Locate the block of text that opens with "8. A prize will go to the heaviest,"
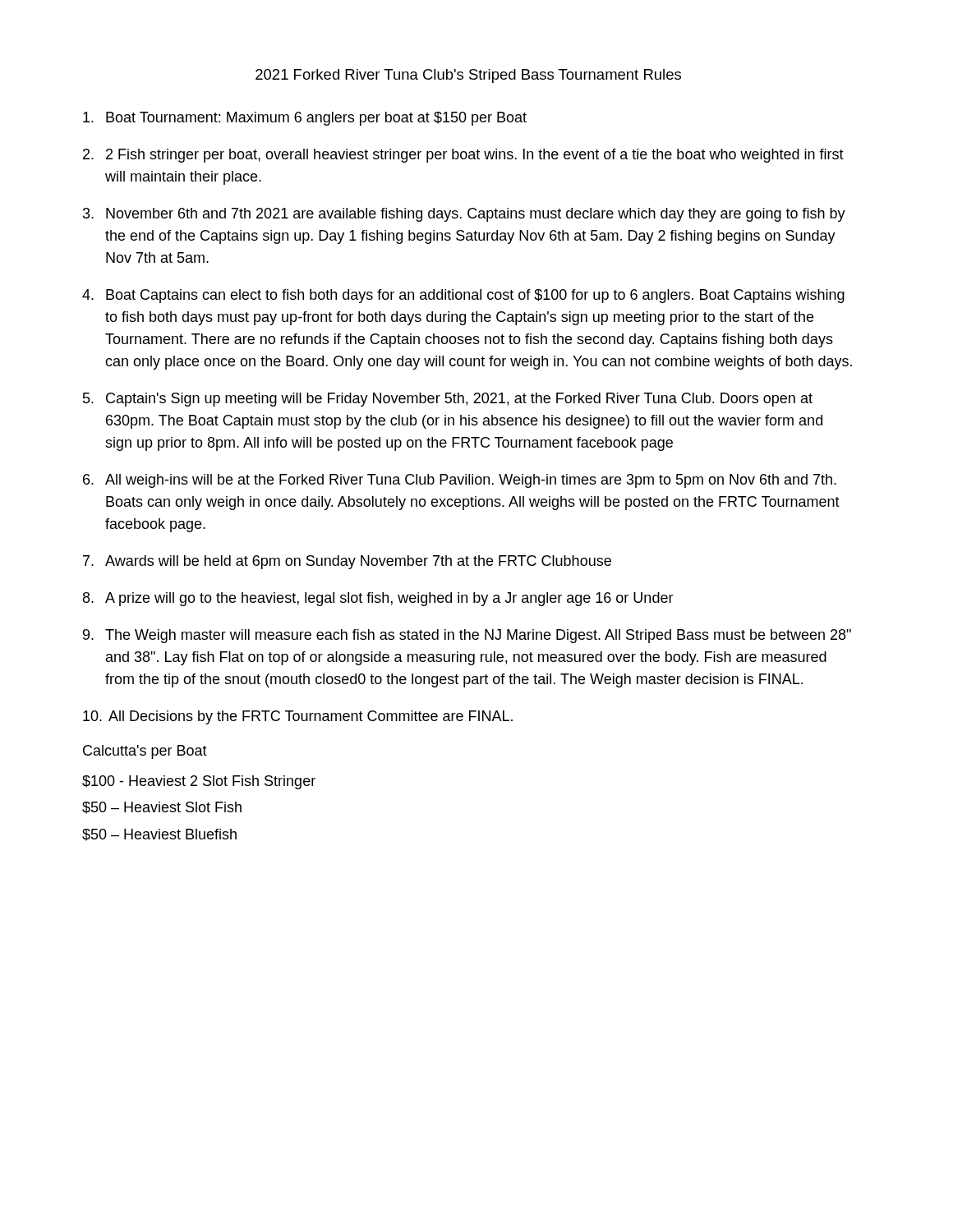 (x=468, y=598)
